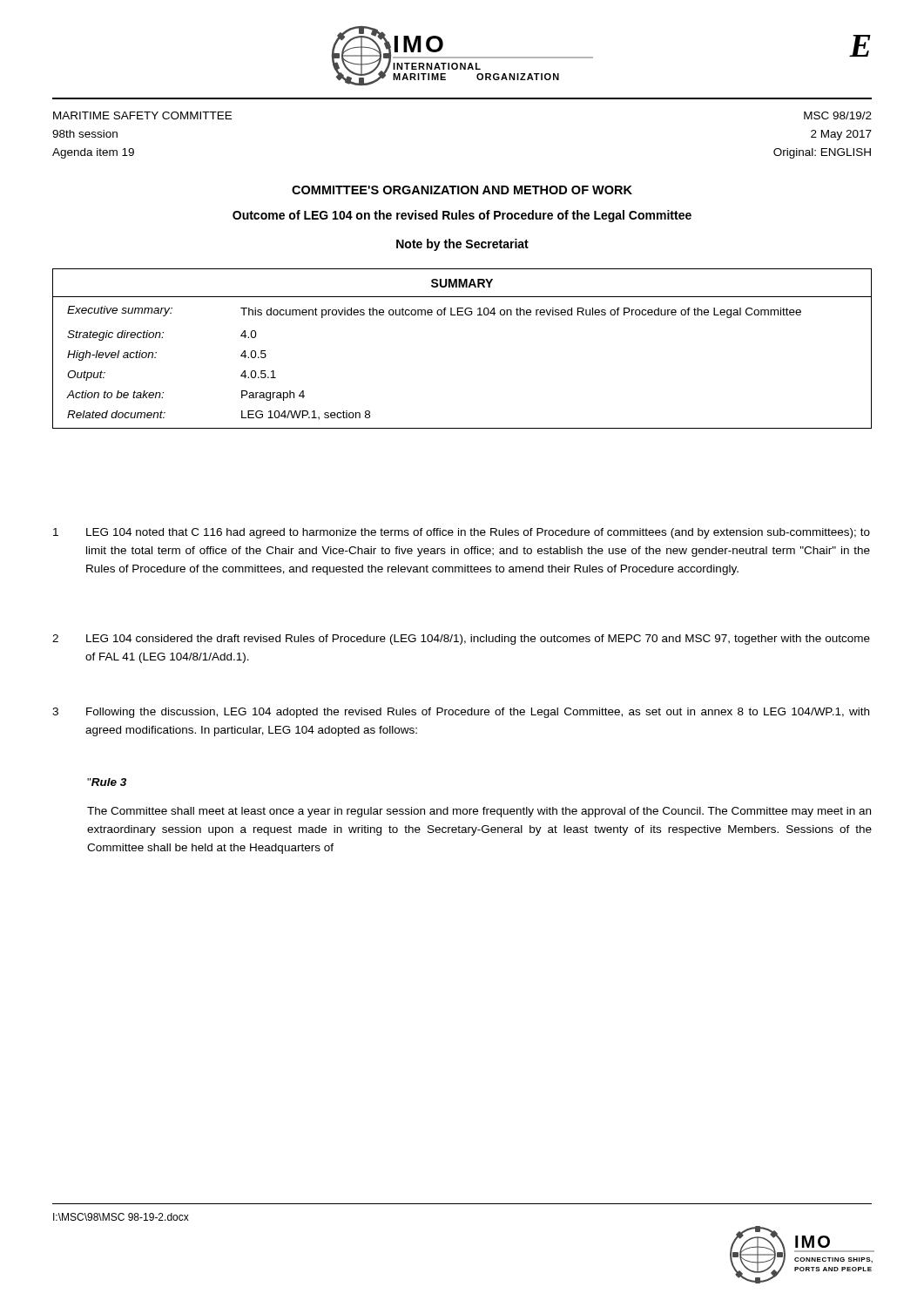Select the section header that reads "Outcome of LEG 104 on the"

(462, 215)
